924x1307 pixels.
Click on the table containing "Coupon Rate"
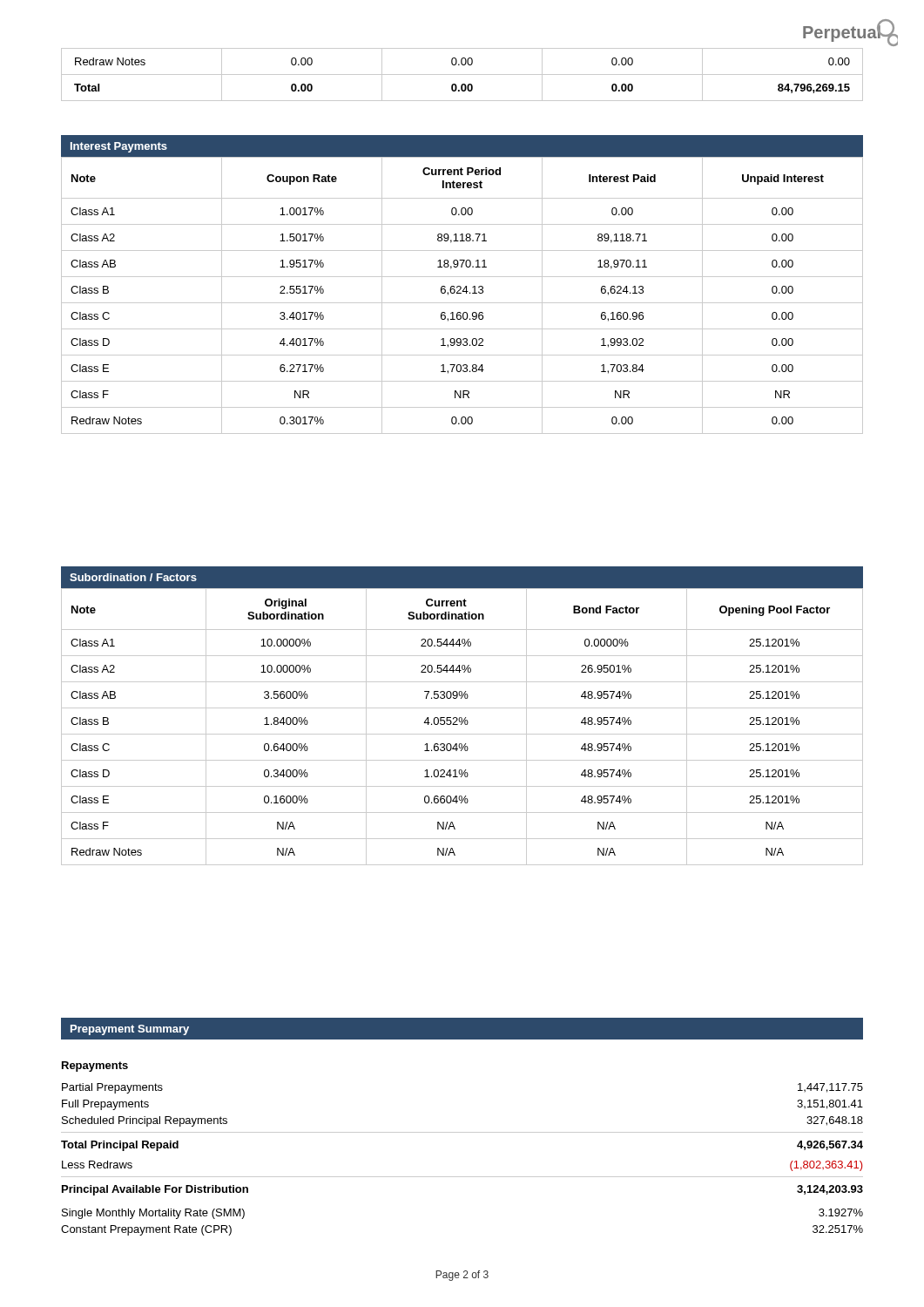pyautogui.click(x=462, y=295)
